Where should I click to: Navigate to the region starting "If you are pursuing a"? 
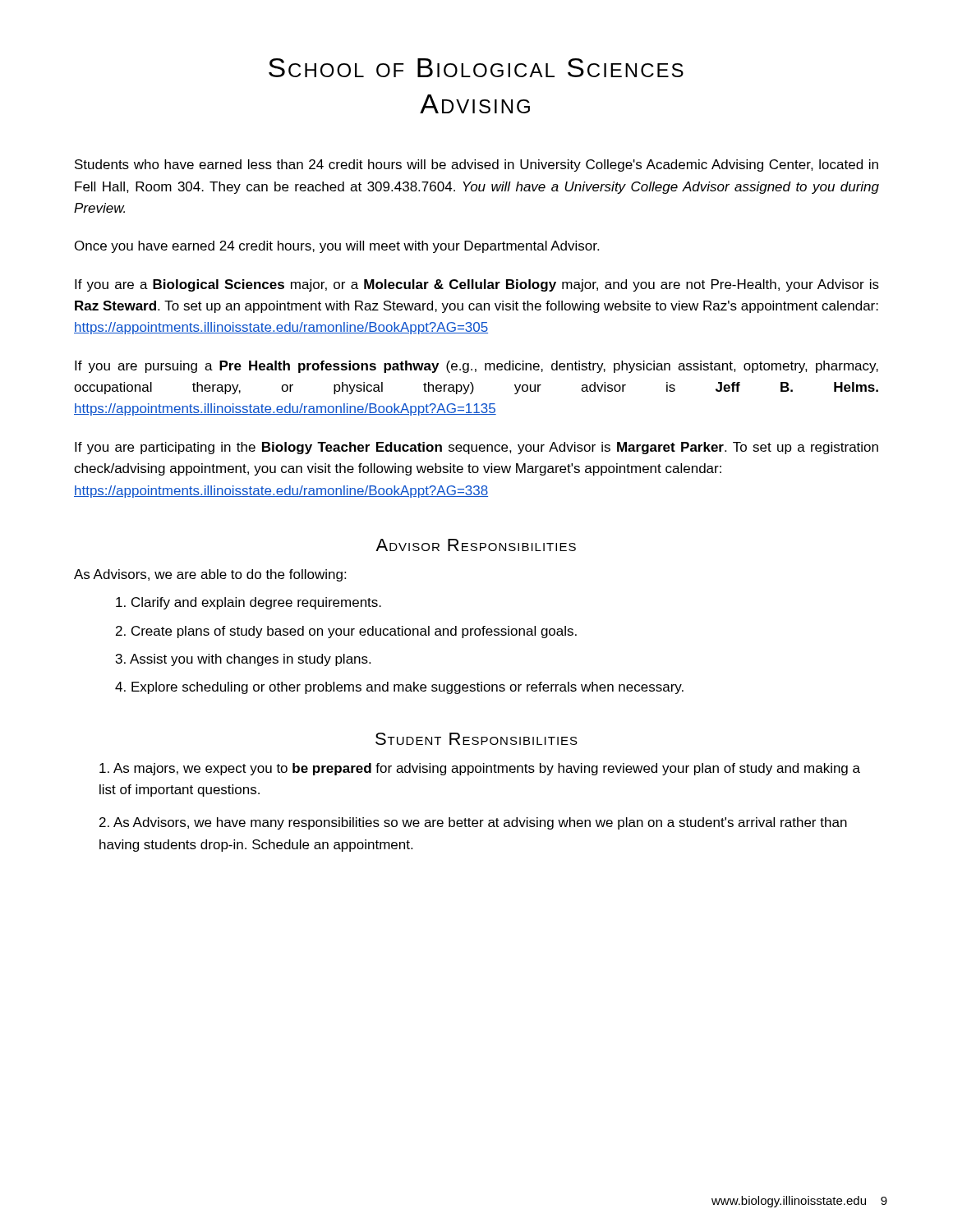476,387
